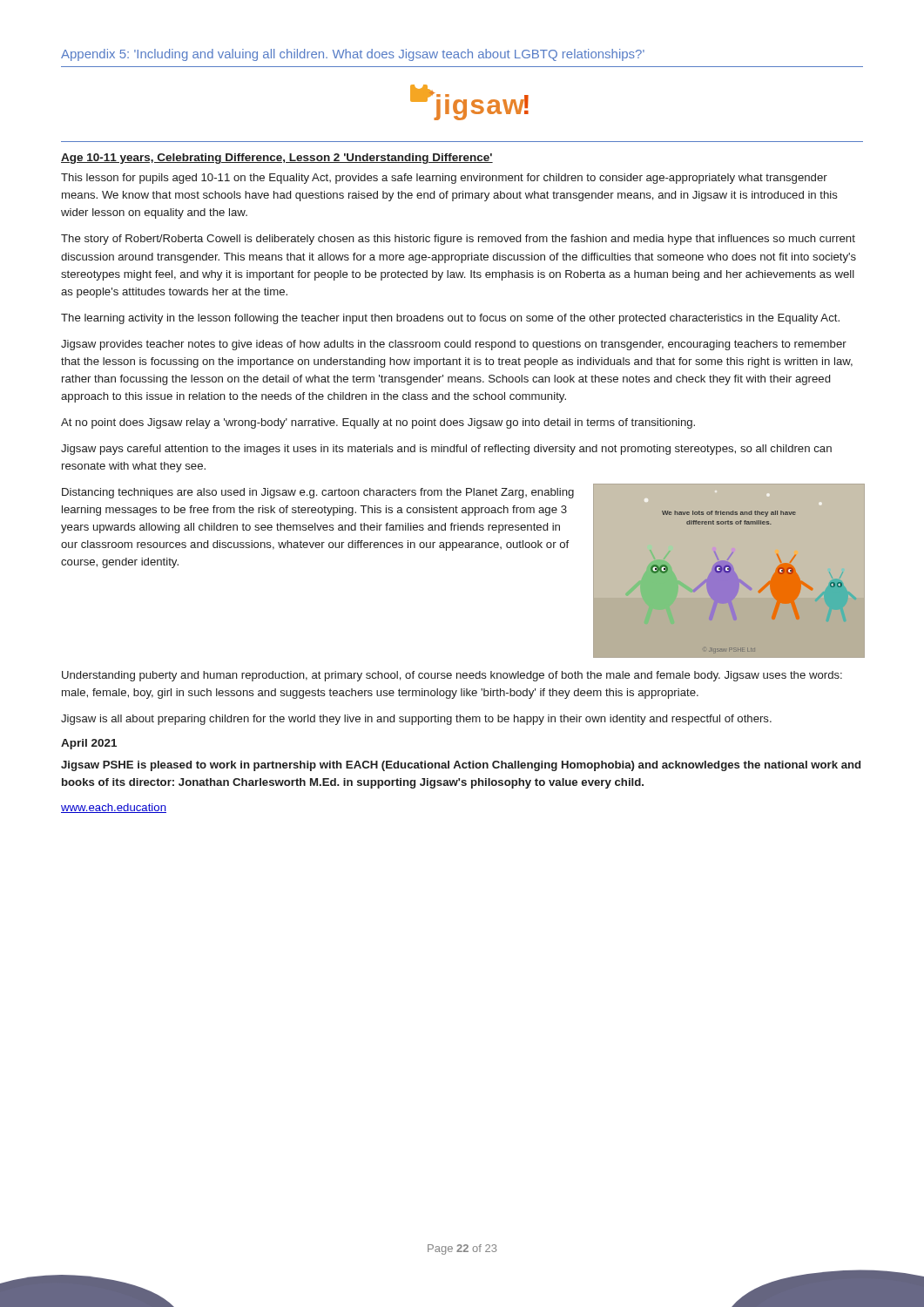Click the passage that begins "Jigsaw provides teacher notes to"

pos(457,370)
